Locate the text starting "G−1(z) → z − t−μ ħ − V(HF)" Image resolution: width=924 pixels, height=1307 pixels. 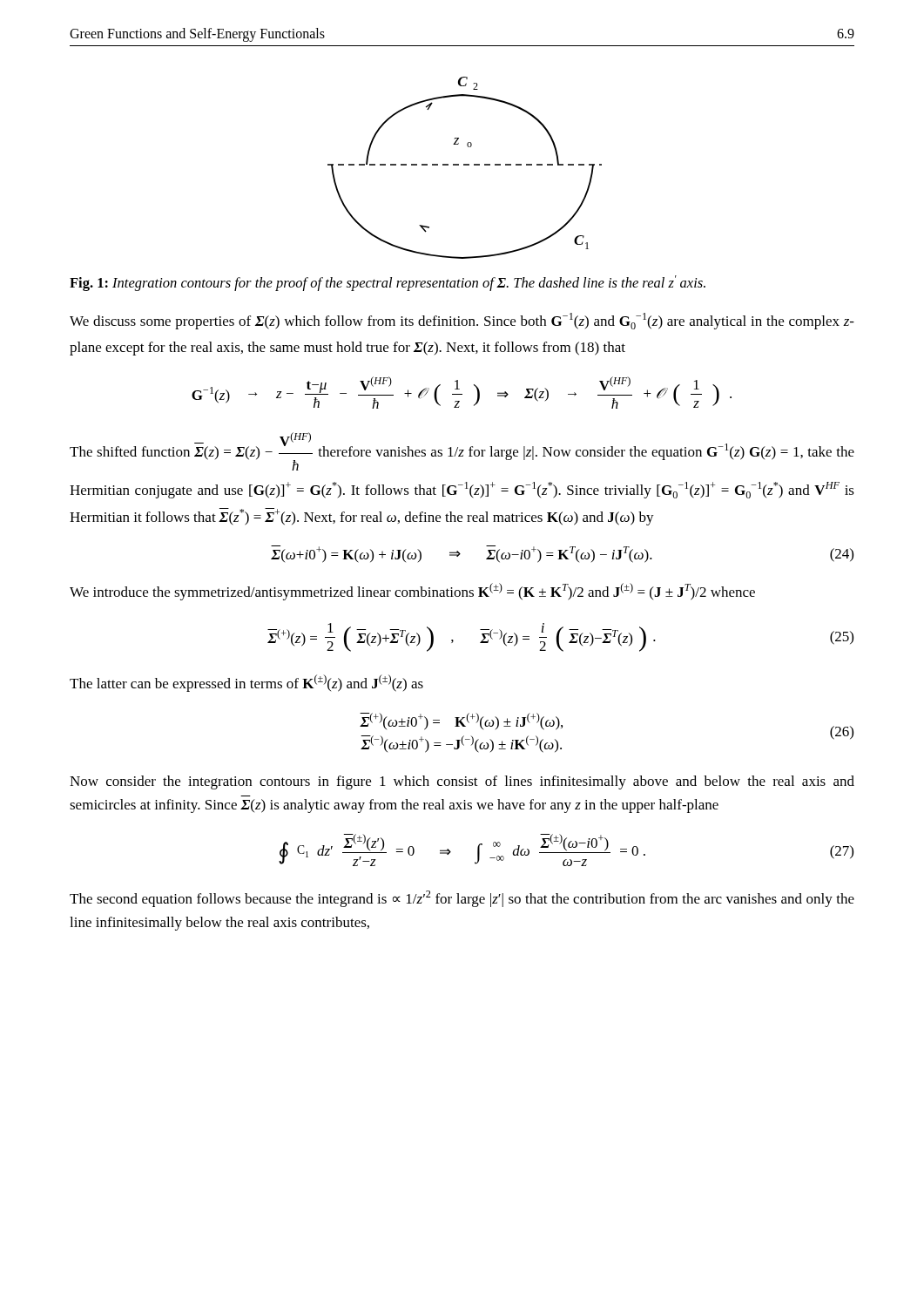click(462, 394)
